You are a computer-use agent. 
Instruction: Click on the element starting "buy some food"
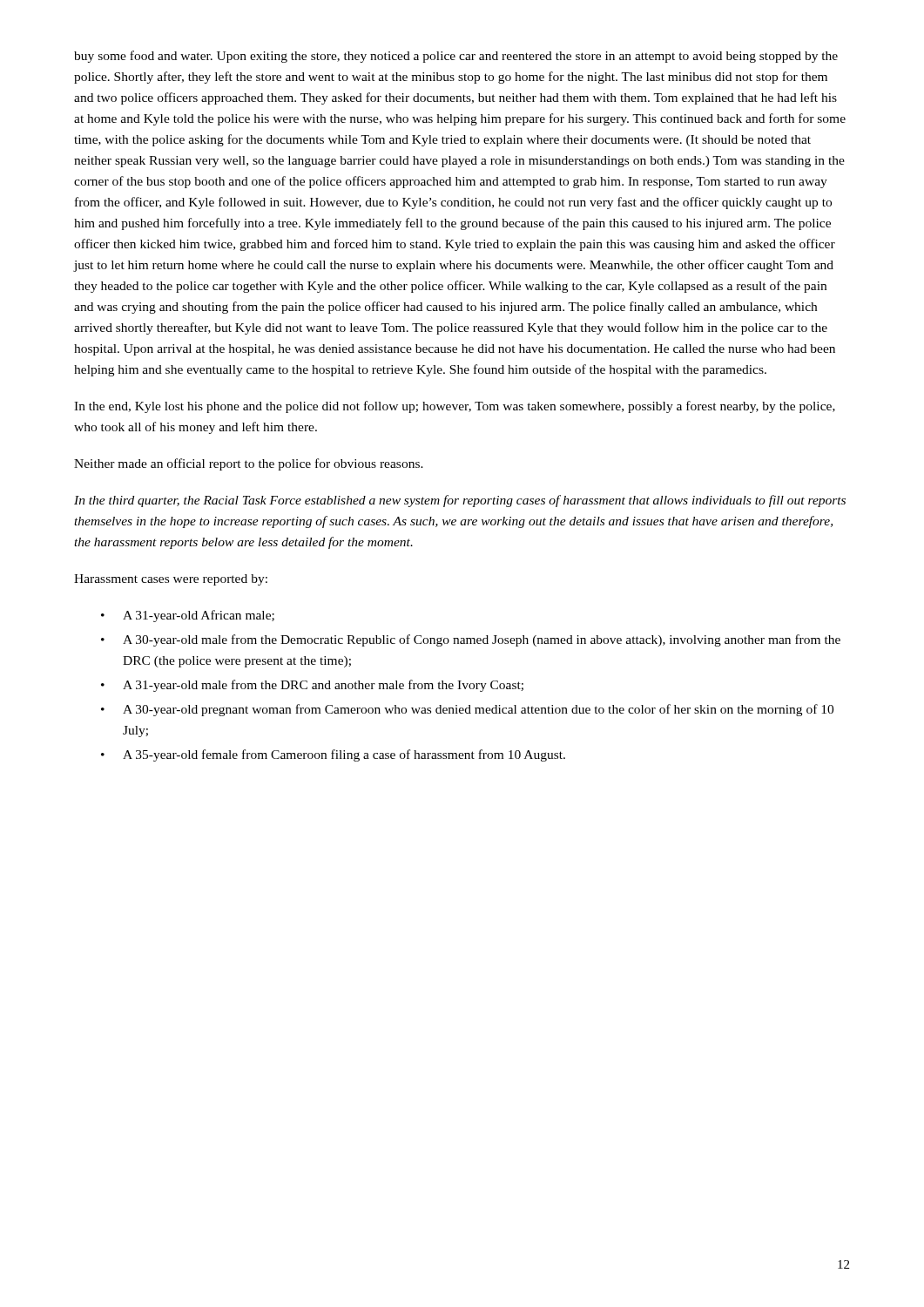[460, 212]
